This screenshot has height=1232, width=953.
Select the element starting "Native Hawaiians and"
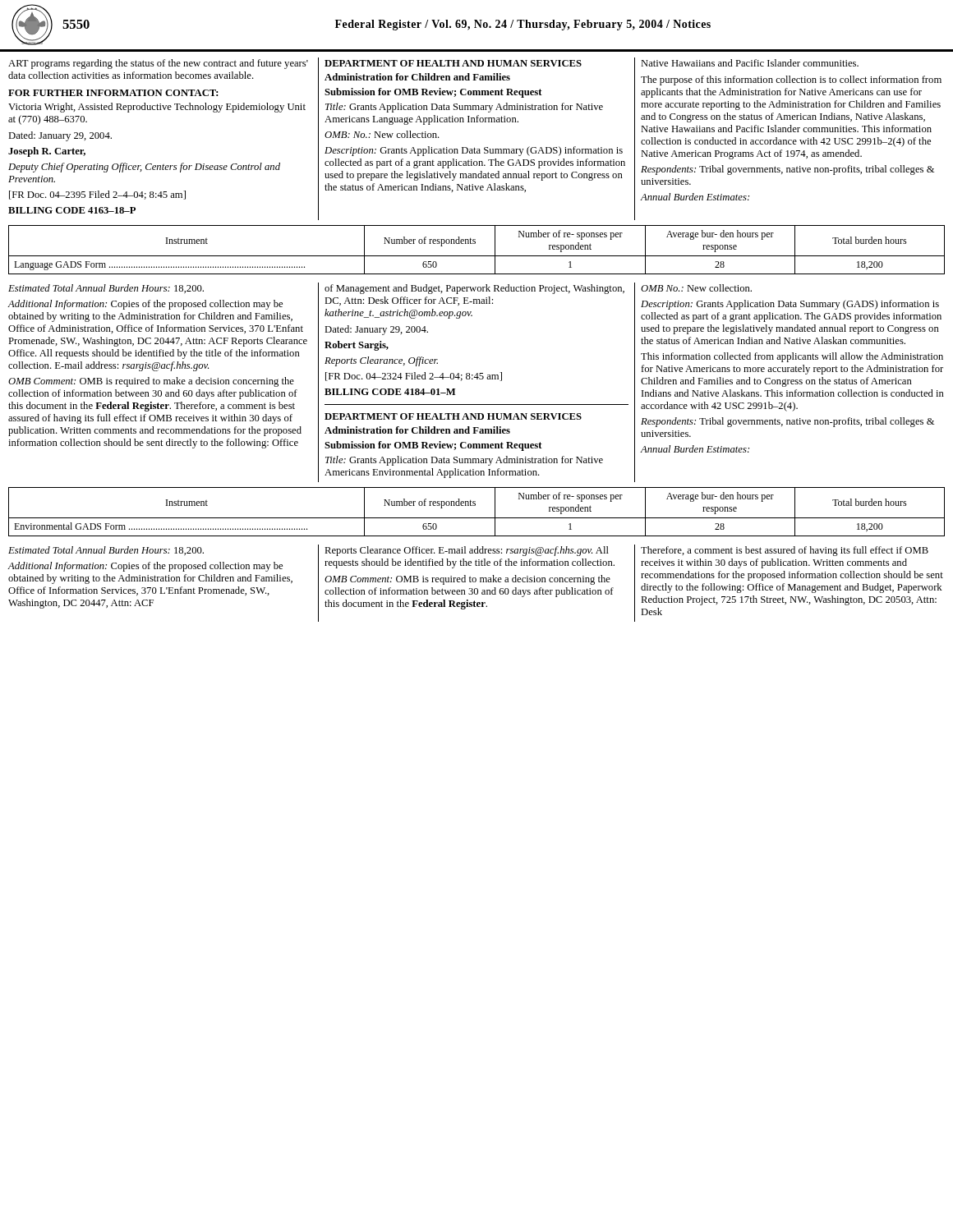click(793, 131)
